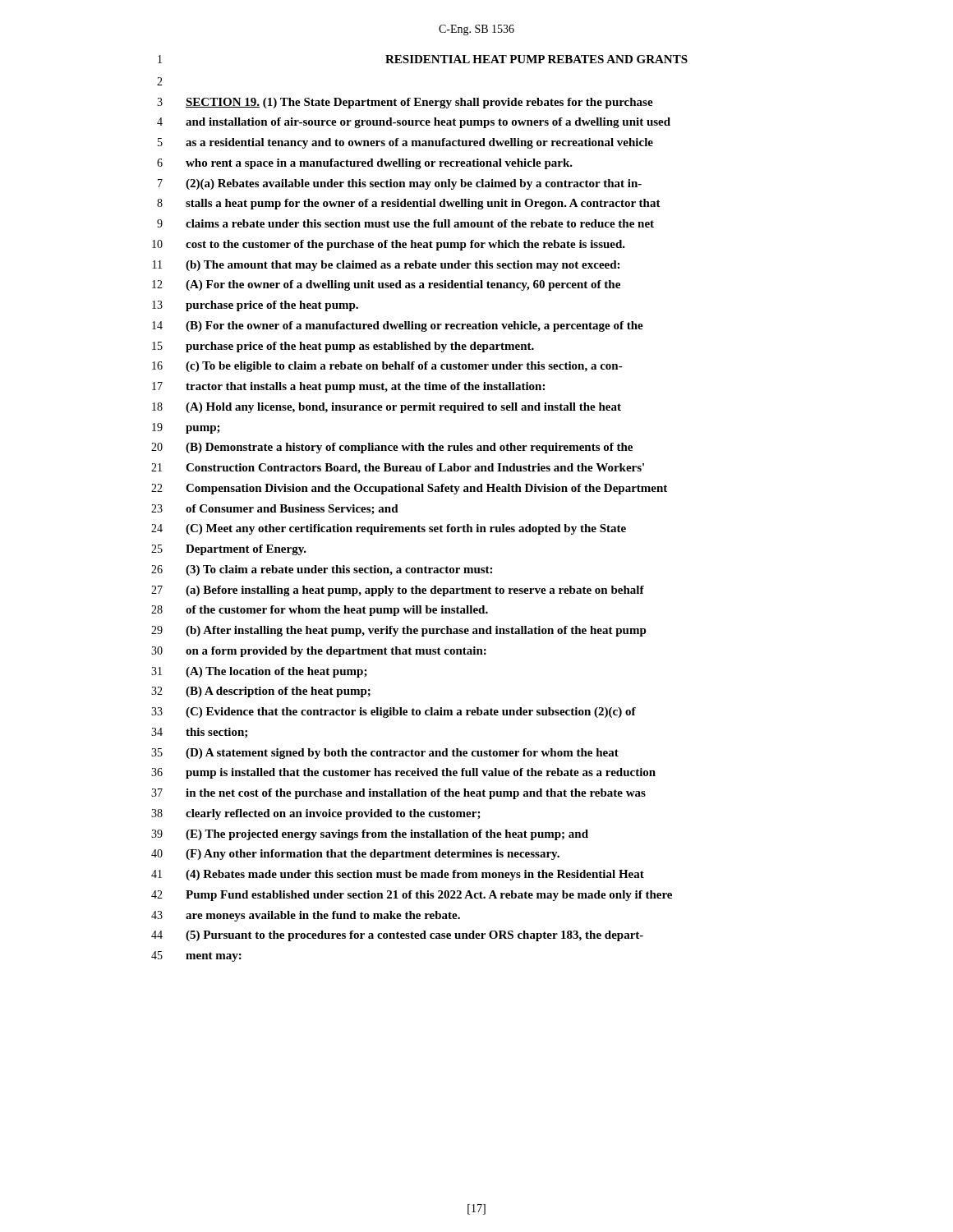Find the text block with the text "11 (b) The amount that may be claimed"

509,264
